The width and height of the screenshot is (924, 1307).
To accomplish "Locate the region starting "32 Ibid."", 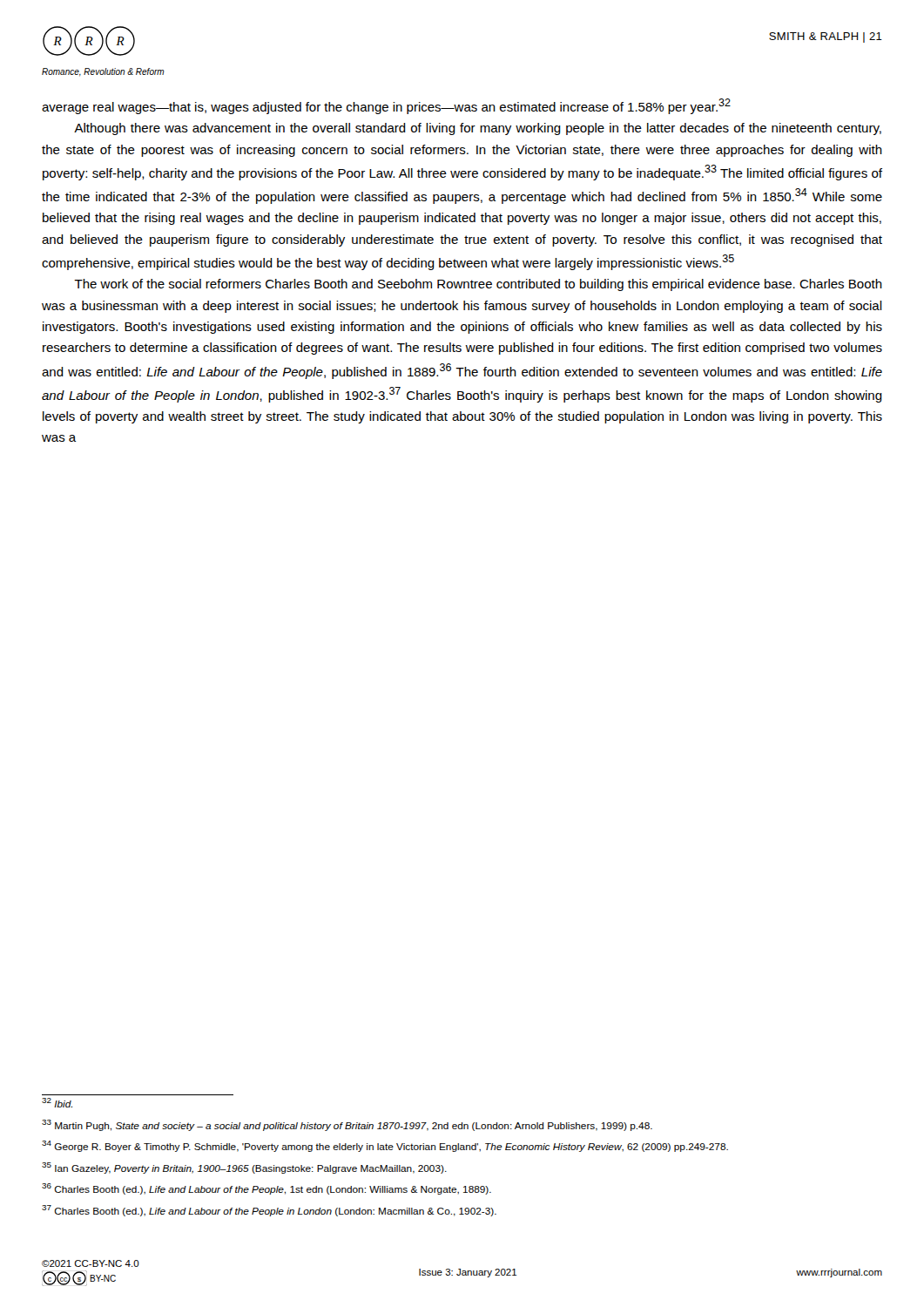I will point(58,1103).
